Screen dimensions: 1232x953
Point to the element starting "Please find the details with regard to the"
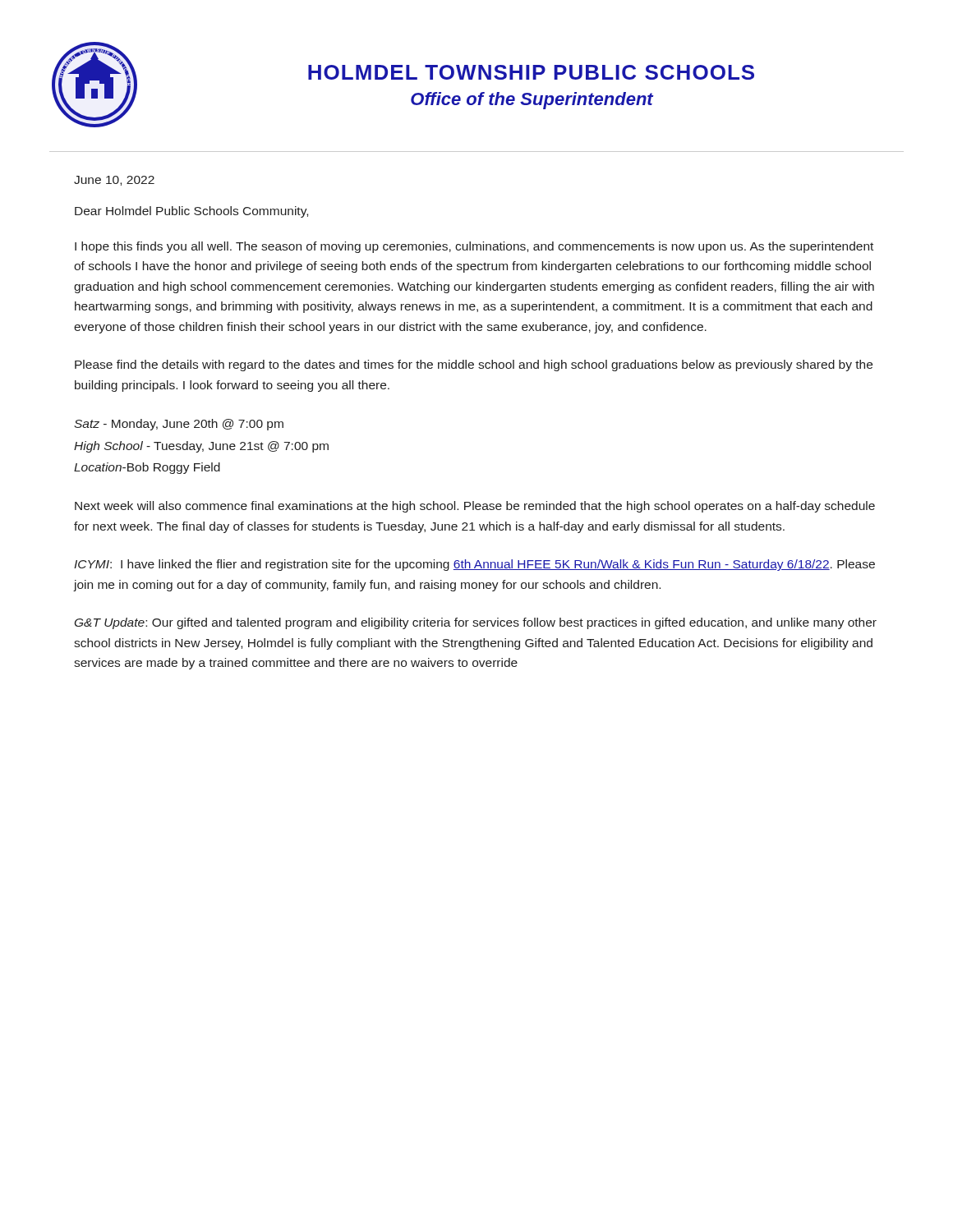pyautogui.click(x=474, y=375)
